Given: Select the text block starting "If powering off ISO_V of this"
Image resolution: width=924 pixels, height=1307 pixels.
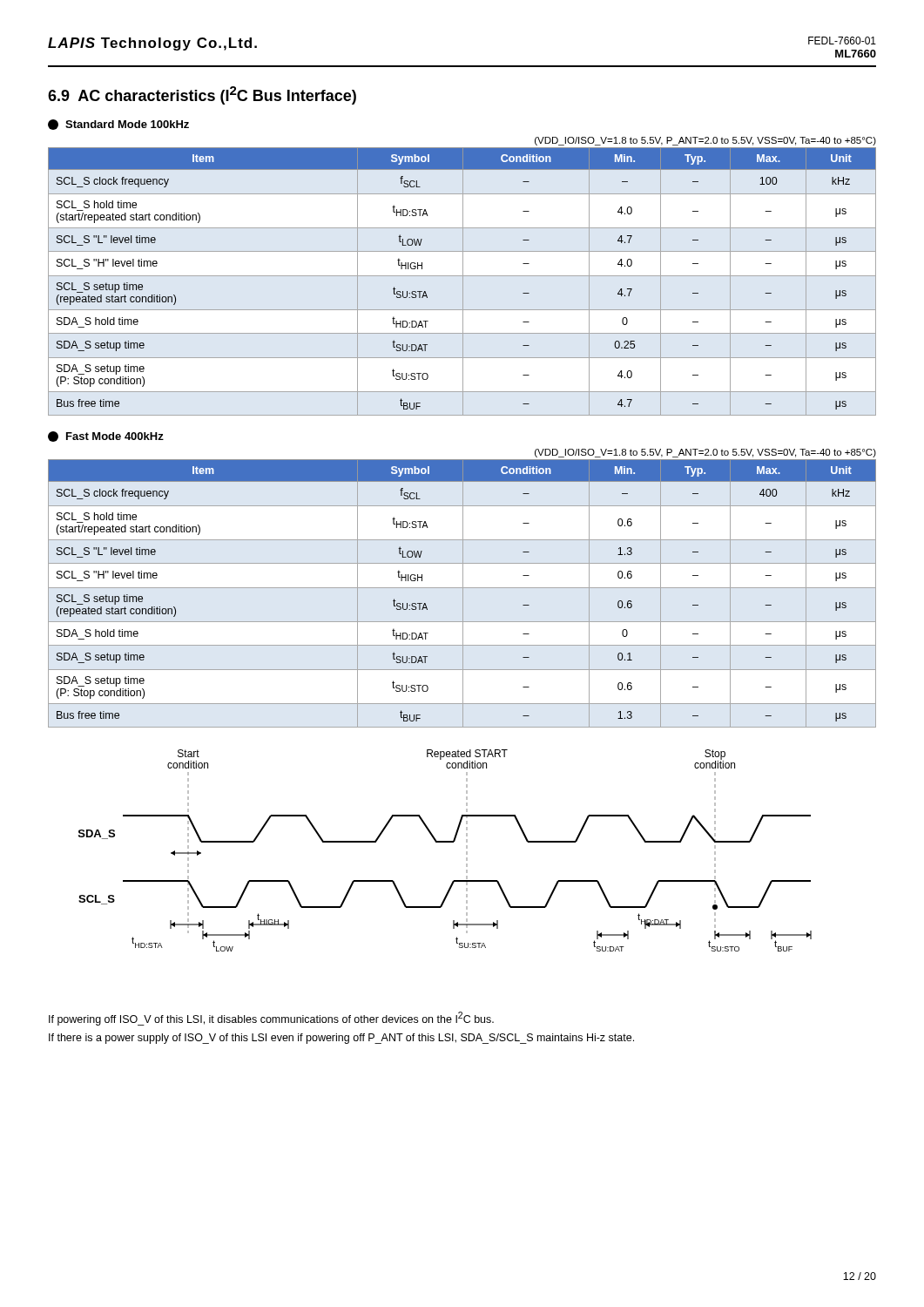Looking at the screenshot, I should [341, 1027].
